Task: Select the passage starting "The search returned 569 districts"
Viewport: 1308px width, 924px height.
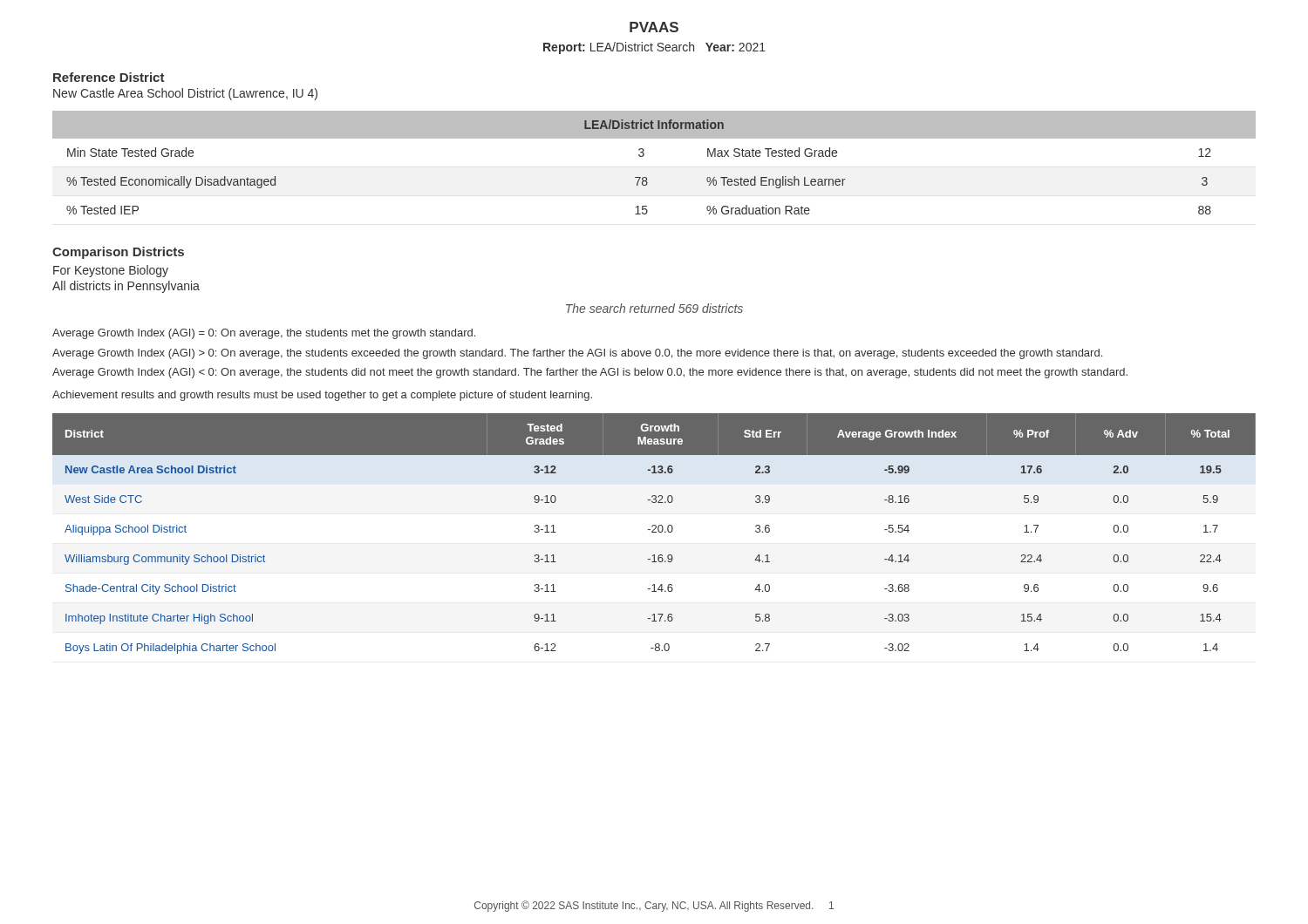Action: tap(654, 309)
